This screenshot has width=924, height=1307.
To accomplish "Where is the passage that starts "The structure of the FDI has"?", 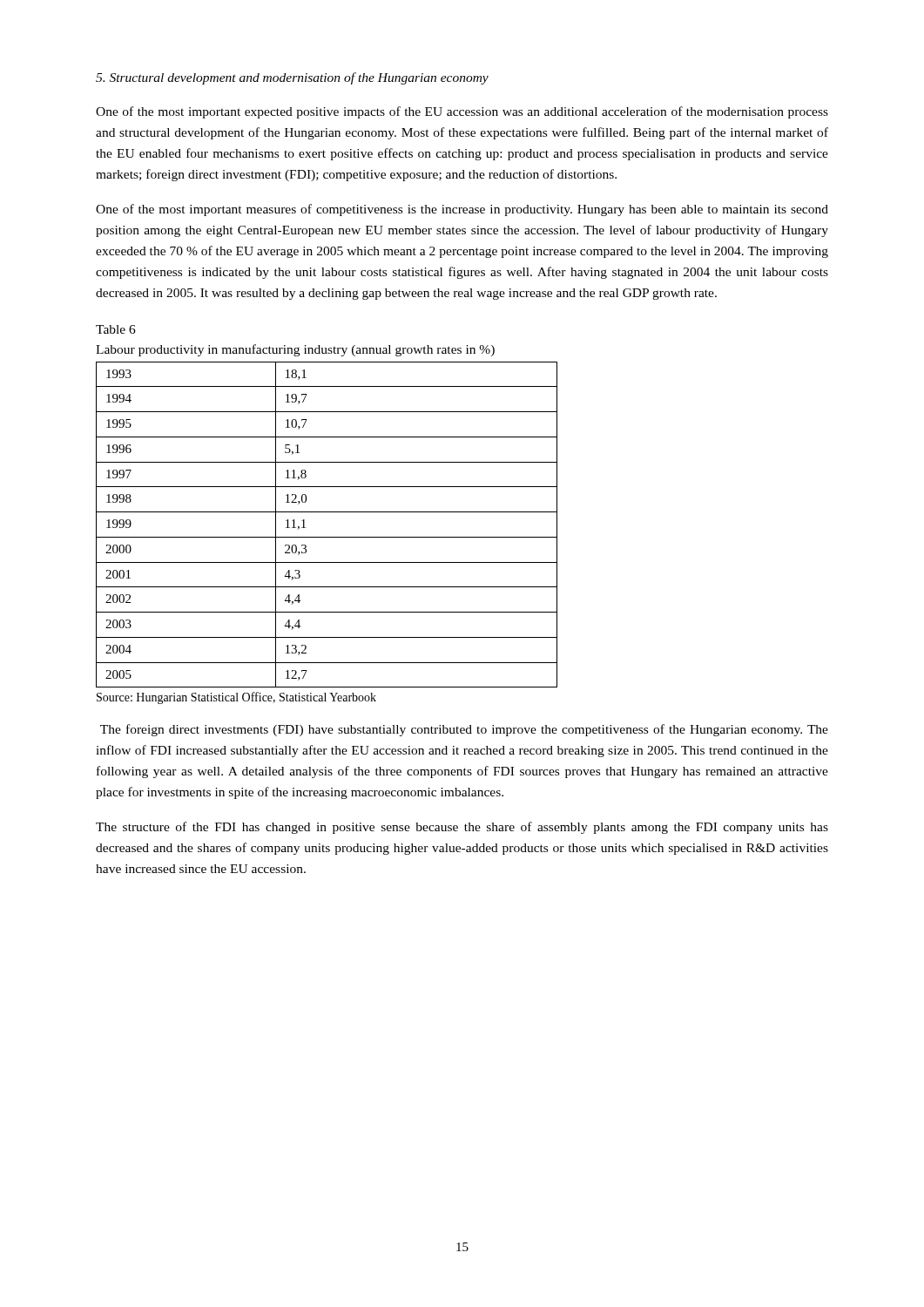I will (462, 848).
